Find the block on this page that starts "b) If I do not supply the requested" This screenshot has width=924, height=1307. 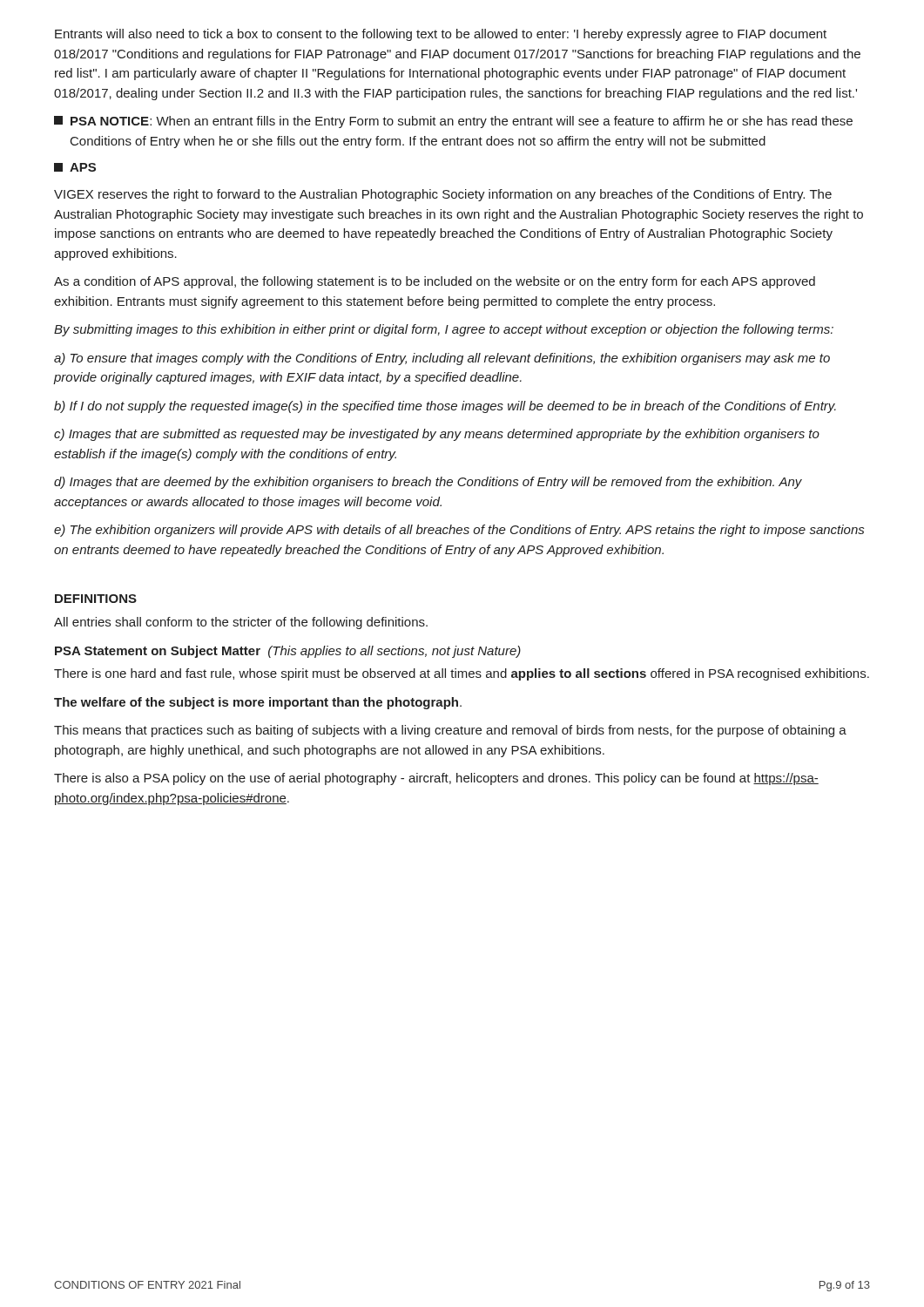446,405
